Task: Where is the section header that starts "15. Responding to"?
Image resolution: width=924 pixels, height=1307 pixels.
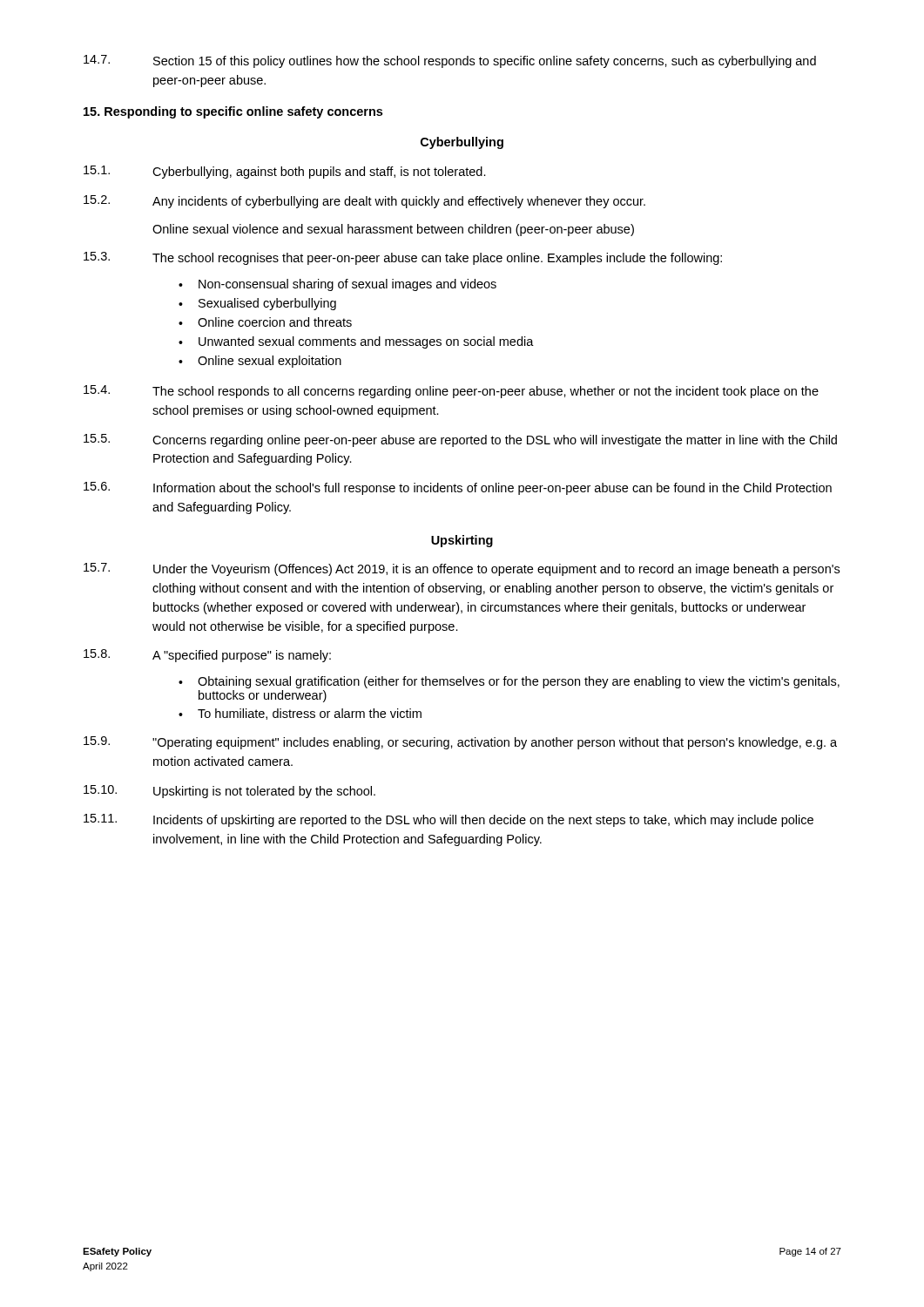Action: (233, 112)
